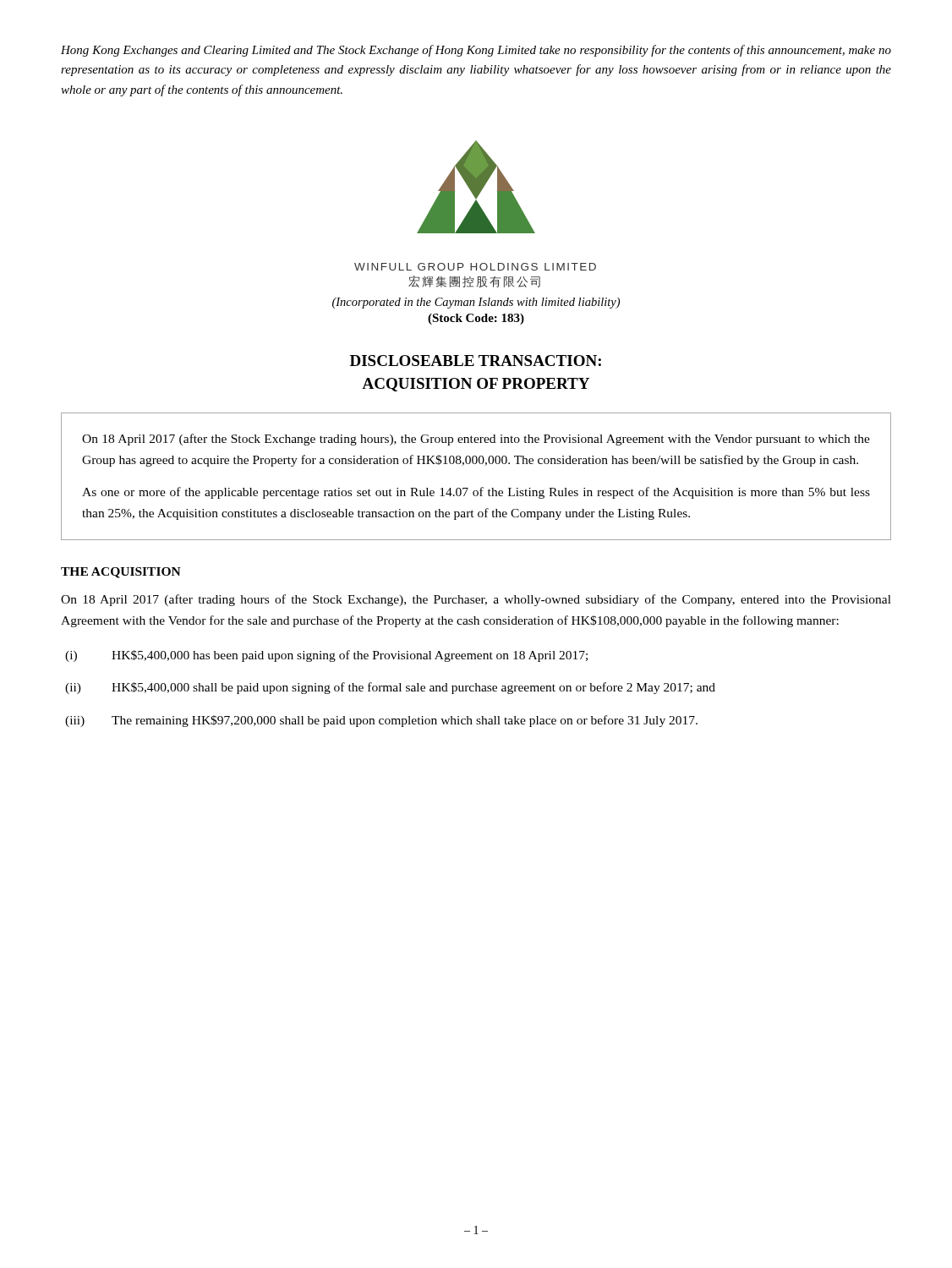Viewport: 952px width, 1268px height.
Task: Find the logo
Action: click(476, 224)
